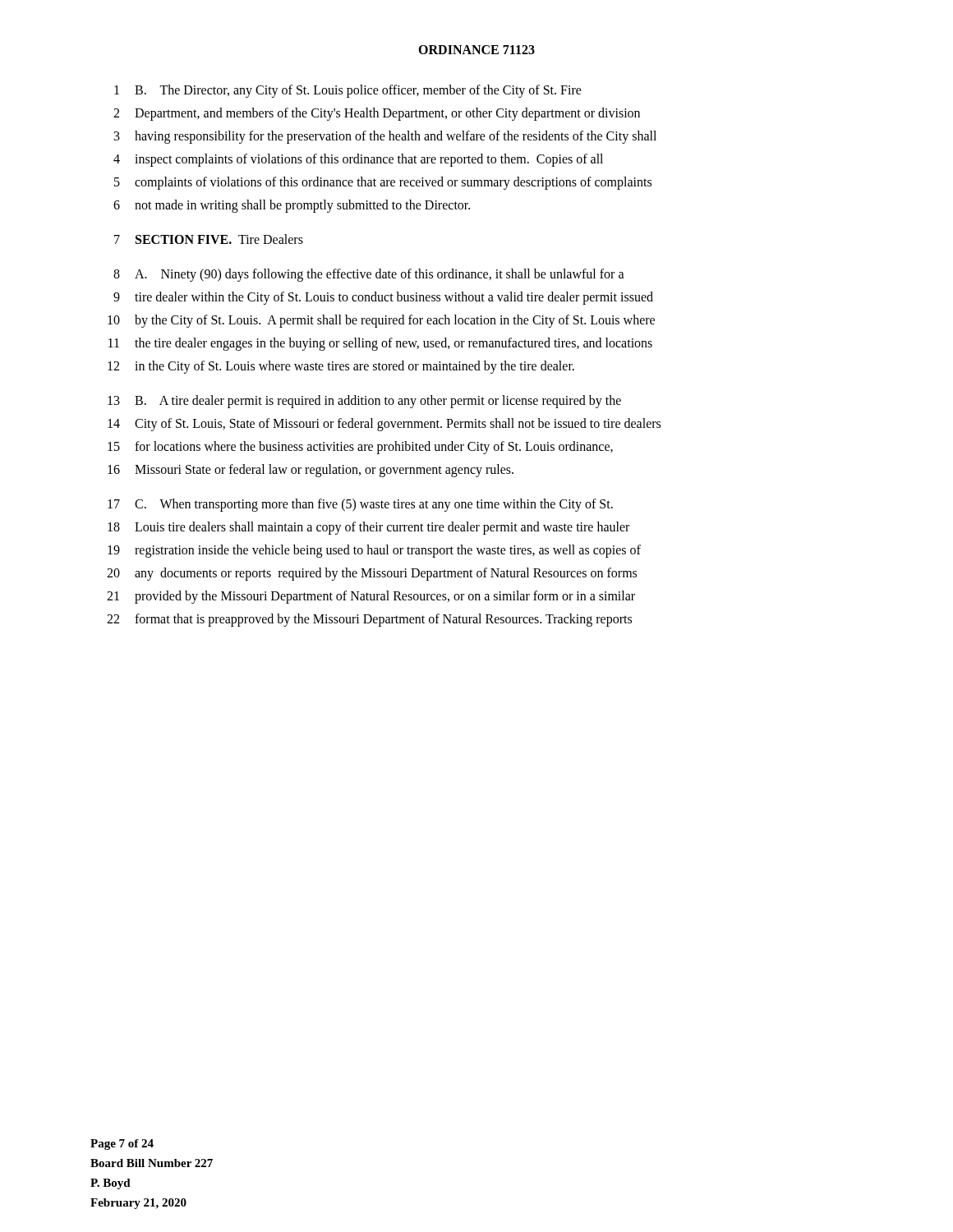The width and height of the screenshot is (953, 1232).
Task: Find the text block that says "15 for locations where the business"
Action: [x=476, y=447]
